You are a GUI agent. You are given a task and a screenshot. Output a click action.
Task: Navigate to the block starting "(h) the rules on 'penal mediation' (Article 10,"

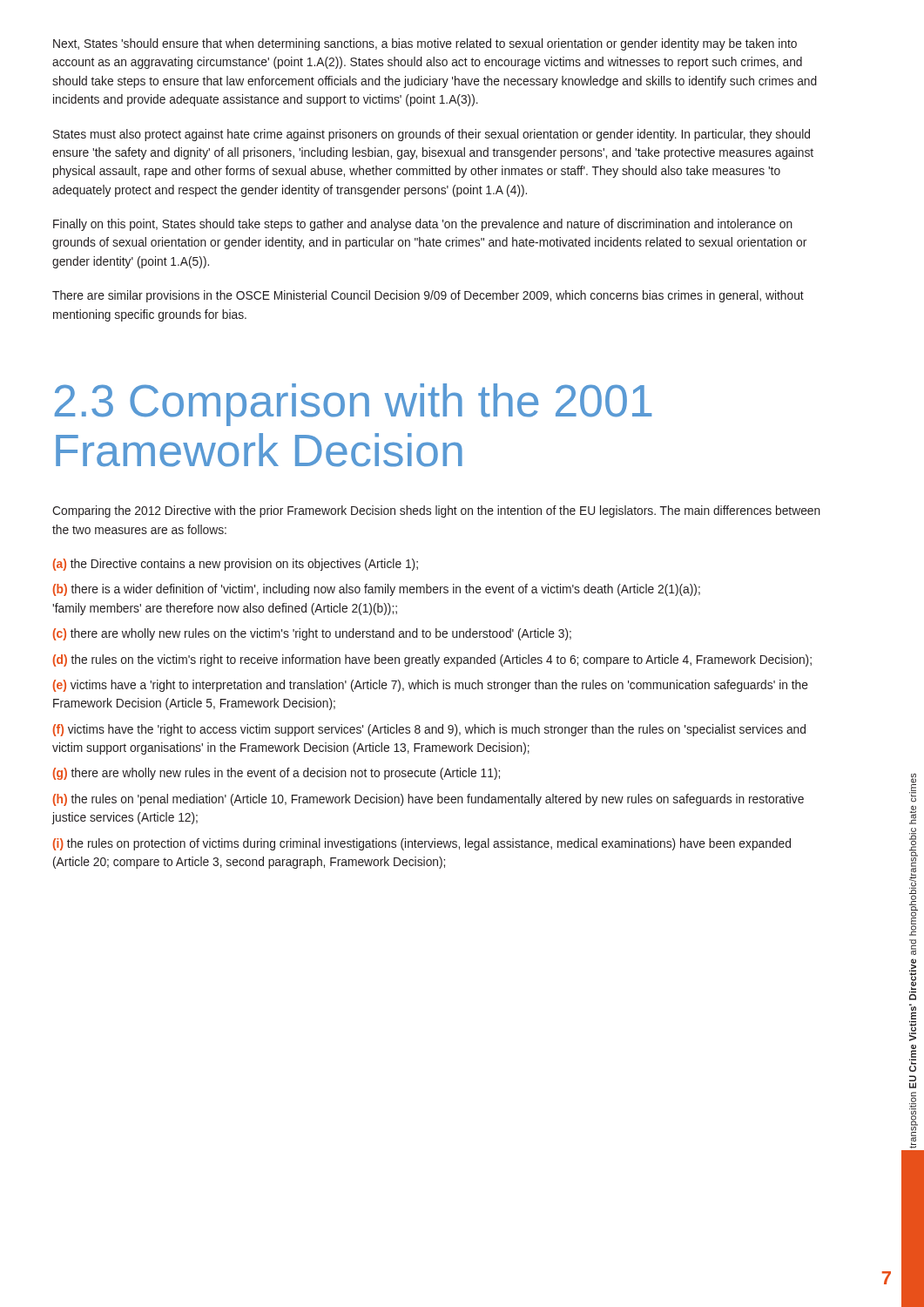428,809
